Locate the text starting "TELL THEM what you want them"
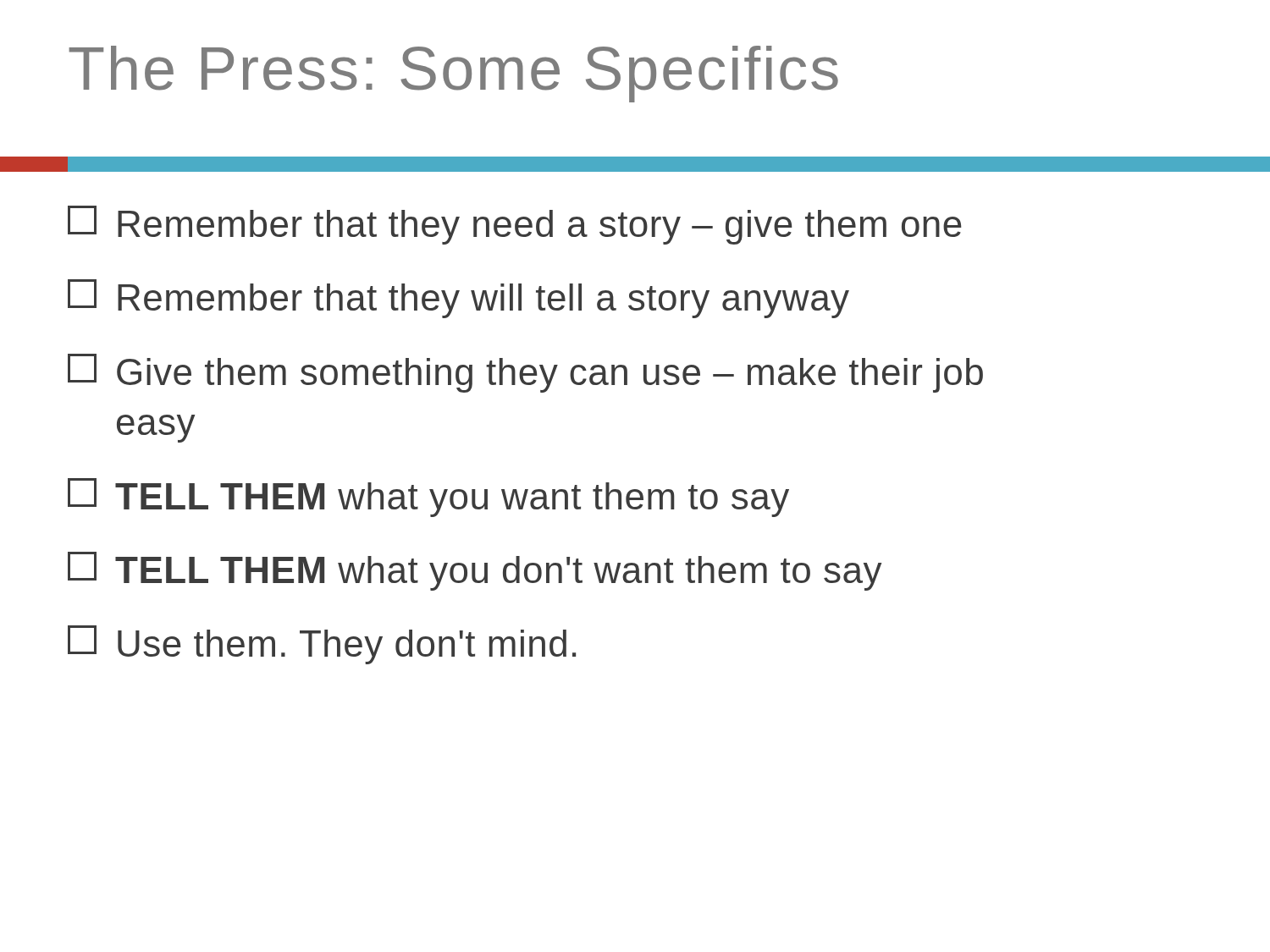The width and height of the screenshot is (1270, 952). click(x=429, y=496)
